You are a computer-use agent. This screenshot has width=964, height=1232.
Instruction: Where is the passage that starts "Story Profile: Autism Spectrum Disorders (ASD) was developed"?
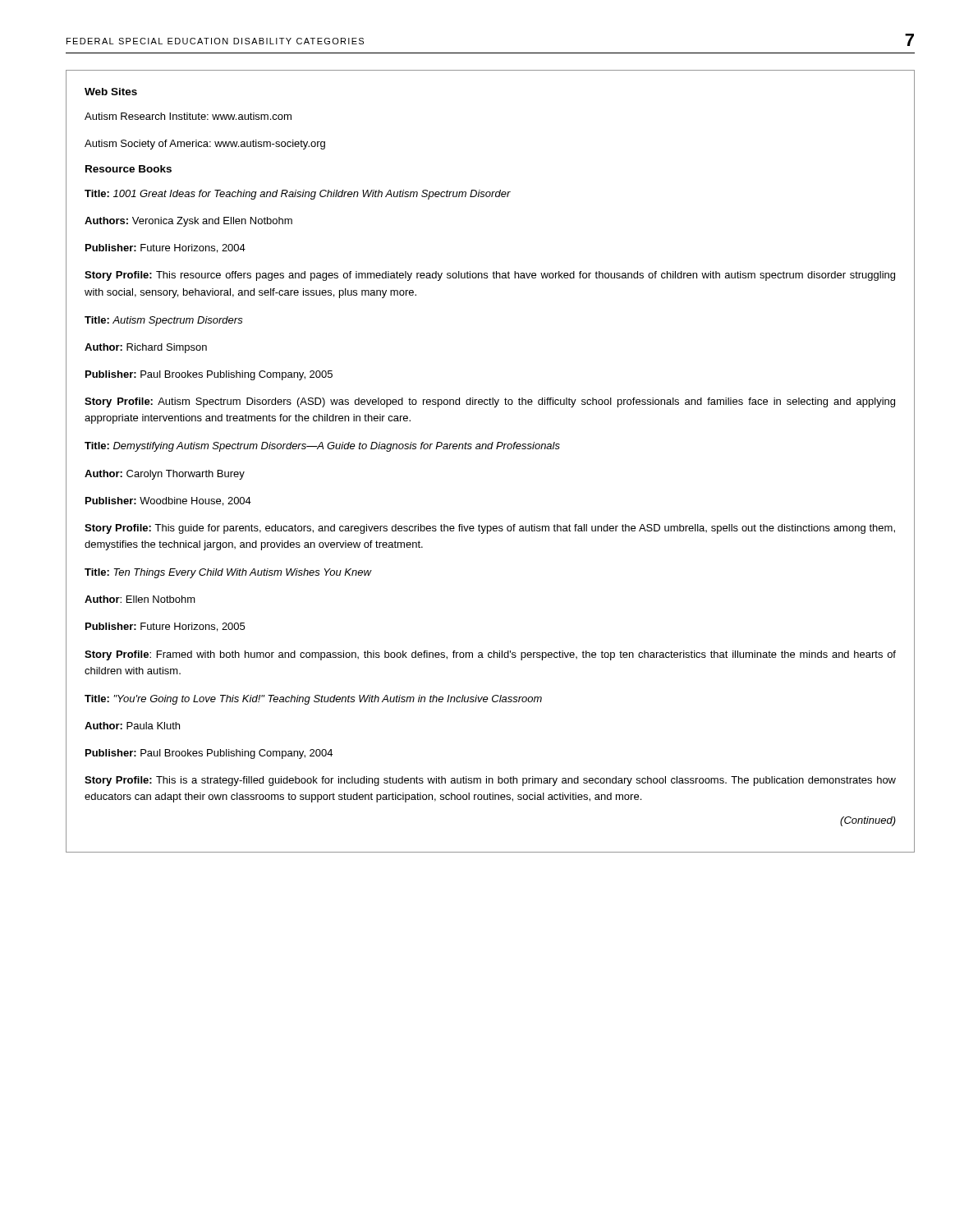pos(490,410)
